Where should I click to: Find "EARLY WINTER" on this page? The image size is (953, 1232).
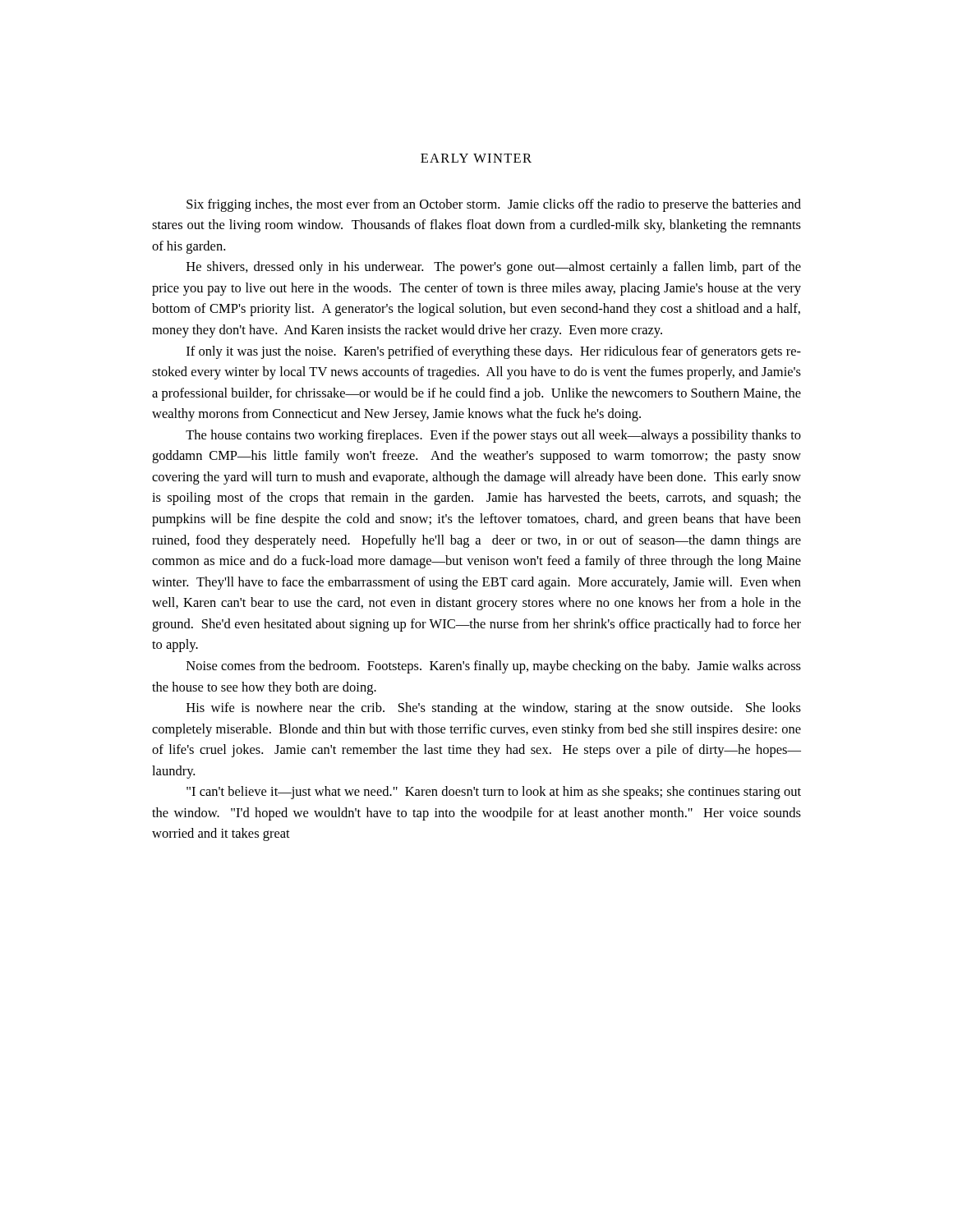coord(476,158)
